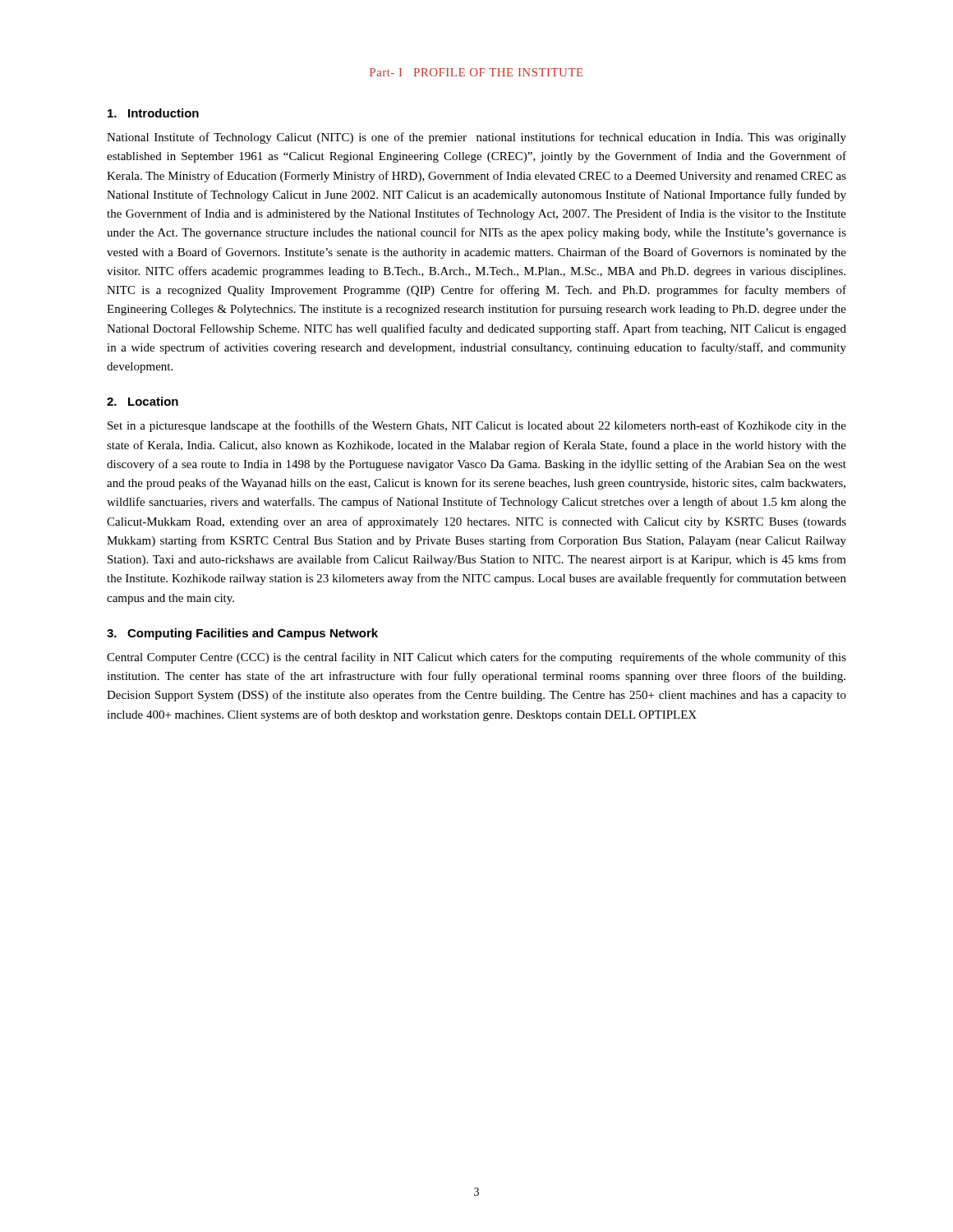Locate the text "Part- I PROFILE OF THE INSTITUTE"
The height and width of the screenshot is (1232, 953).
(476, 72)
